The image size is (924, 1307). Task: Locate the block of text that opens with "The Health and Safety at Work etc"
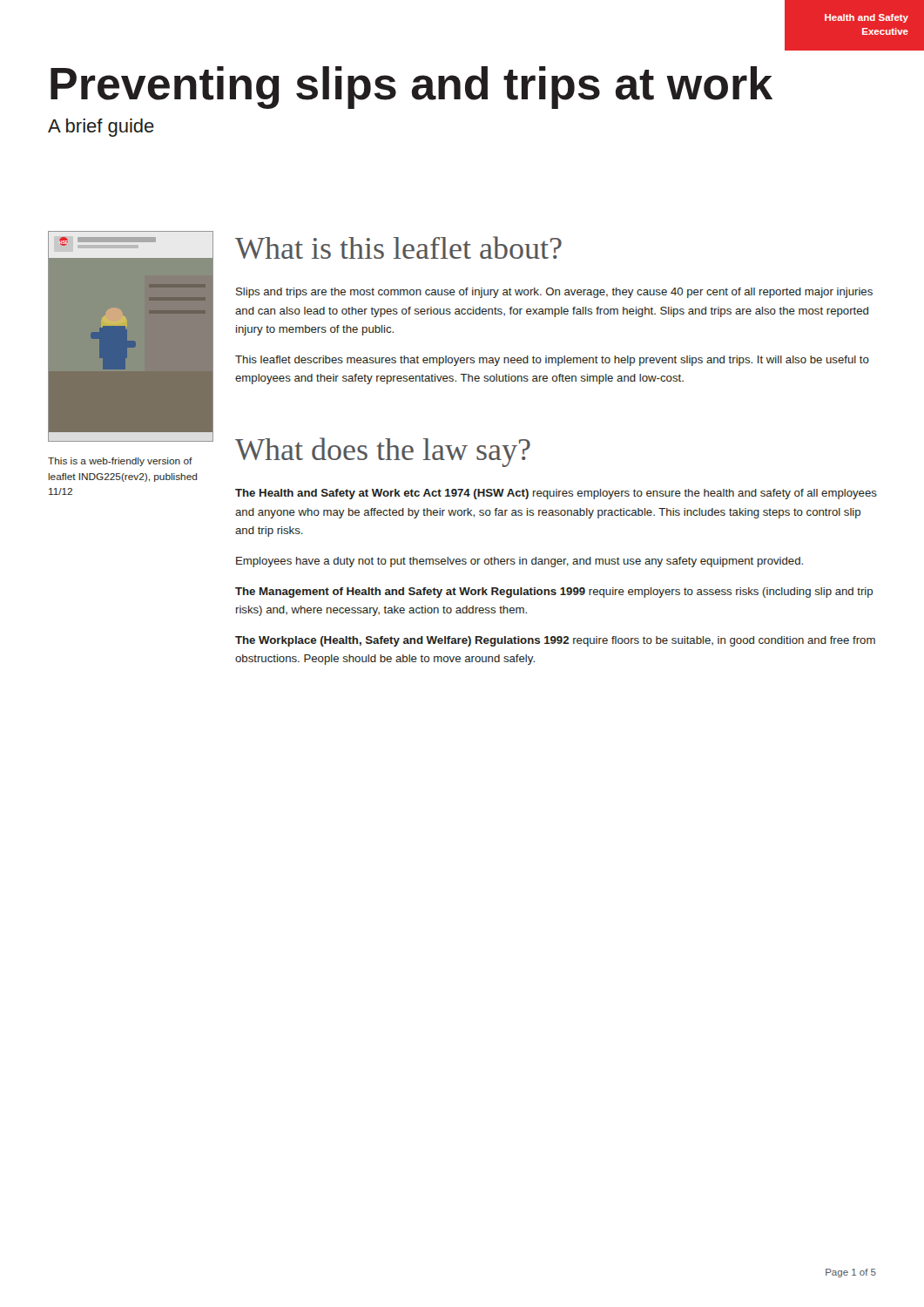click(556, 511)
